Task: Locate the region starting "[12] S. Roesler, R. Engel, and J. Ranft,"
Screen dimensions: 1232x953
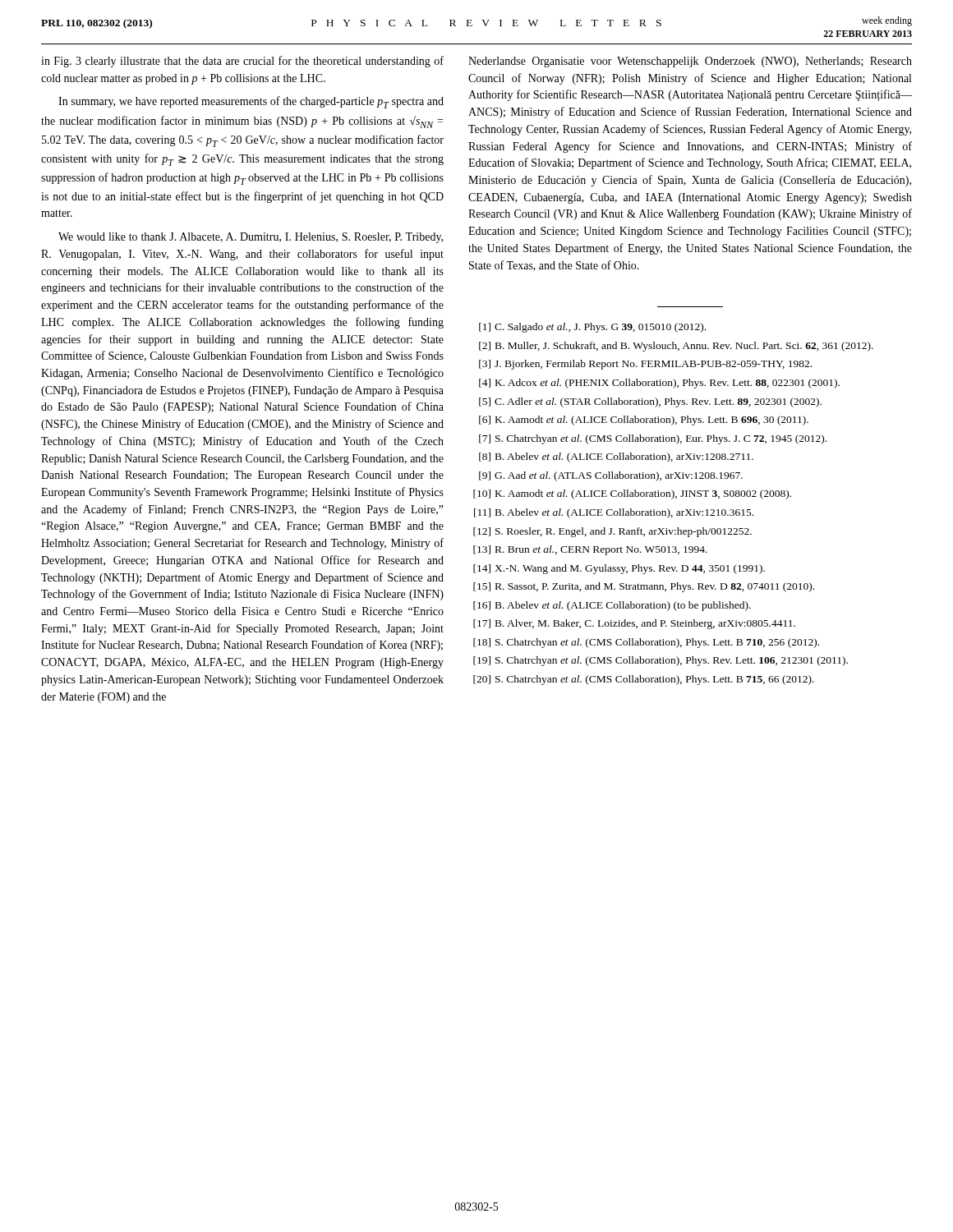Action: [690, 531]
